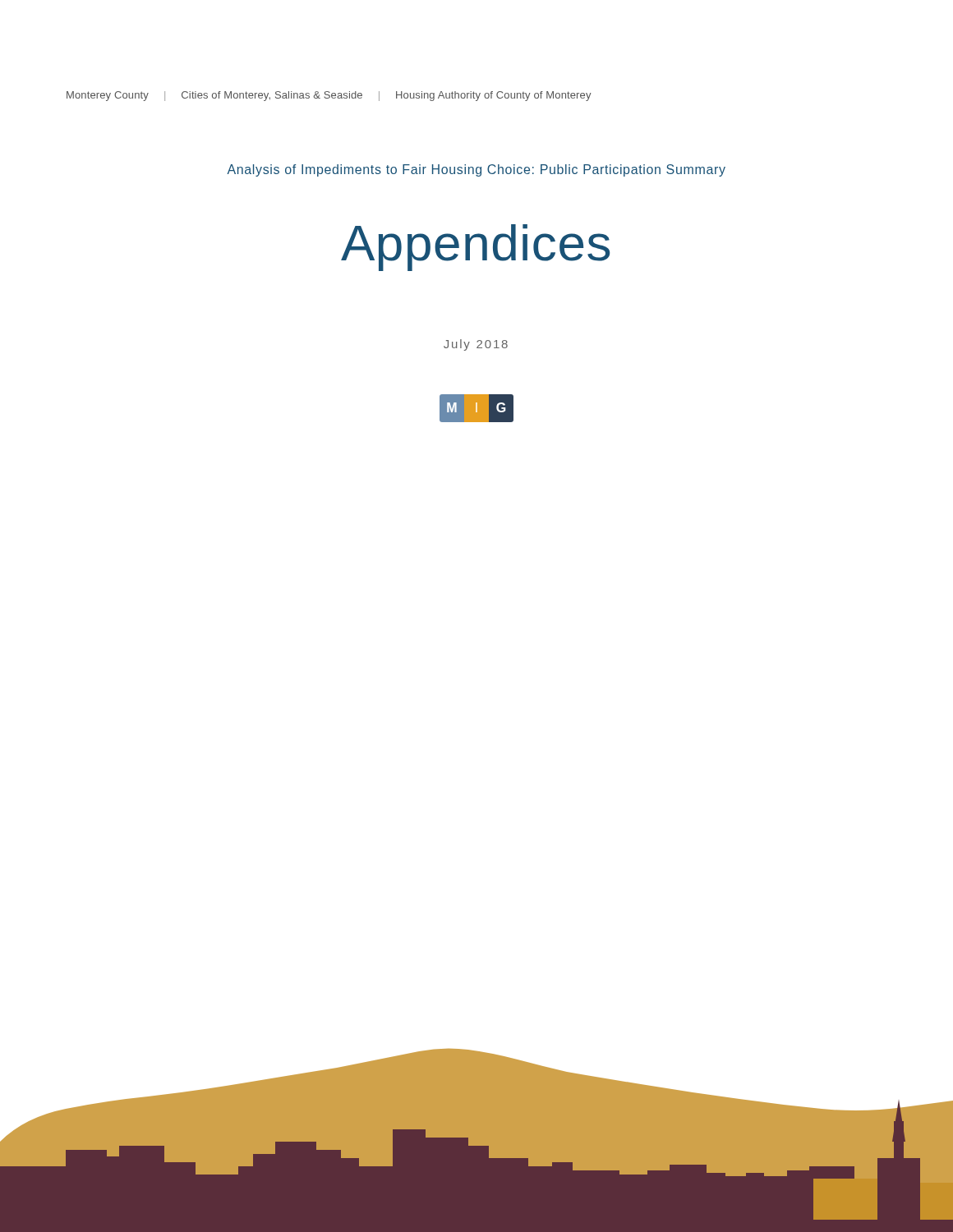This screenshot has width=953, height=1232.
Task: Select the logo
Action: pyautogui.click(x=476, y=408)
